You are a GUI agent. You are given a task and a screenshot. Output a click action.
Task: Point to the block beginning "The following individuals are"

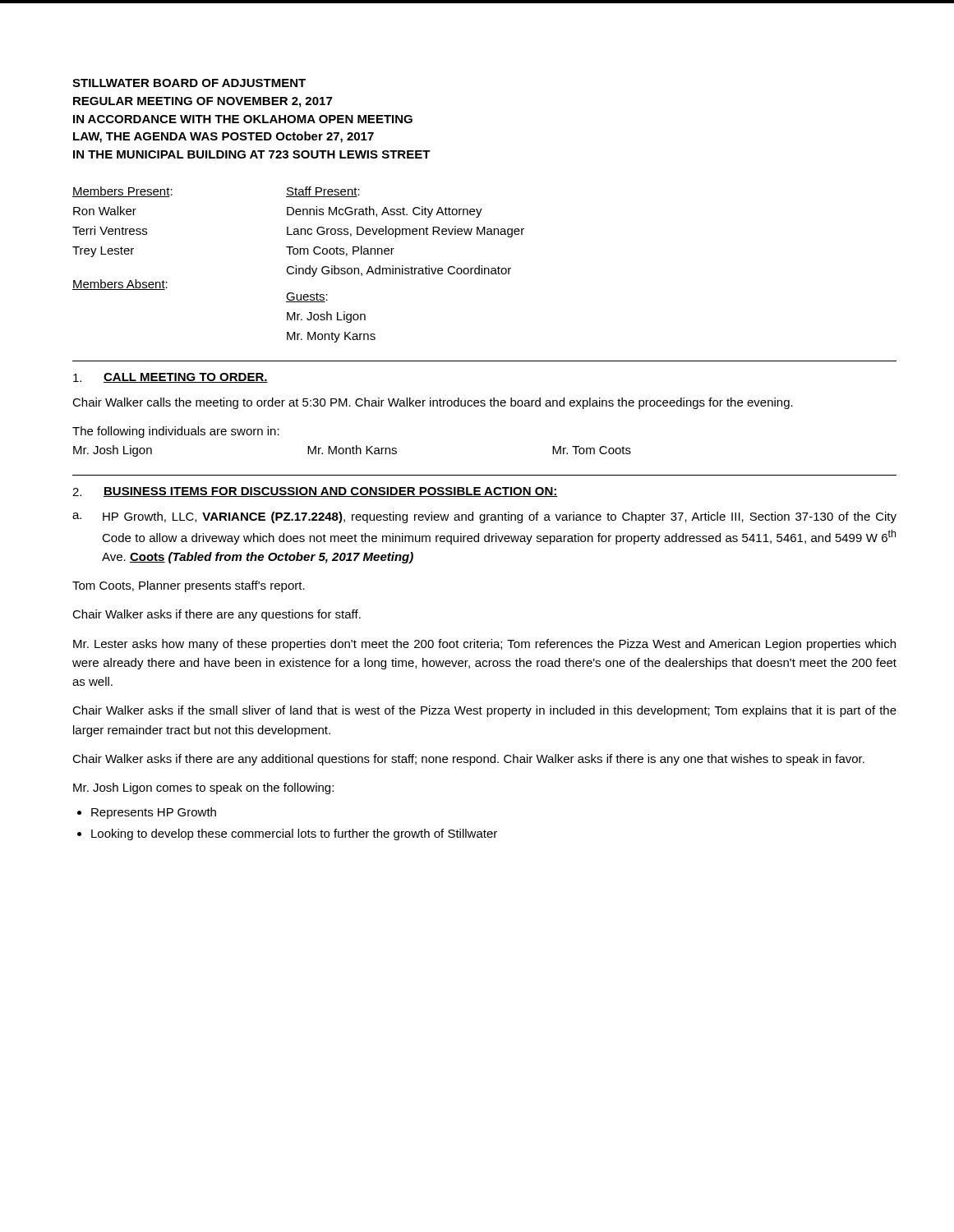click(176, 432)
